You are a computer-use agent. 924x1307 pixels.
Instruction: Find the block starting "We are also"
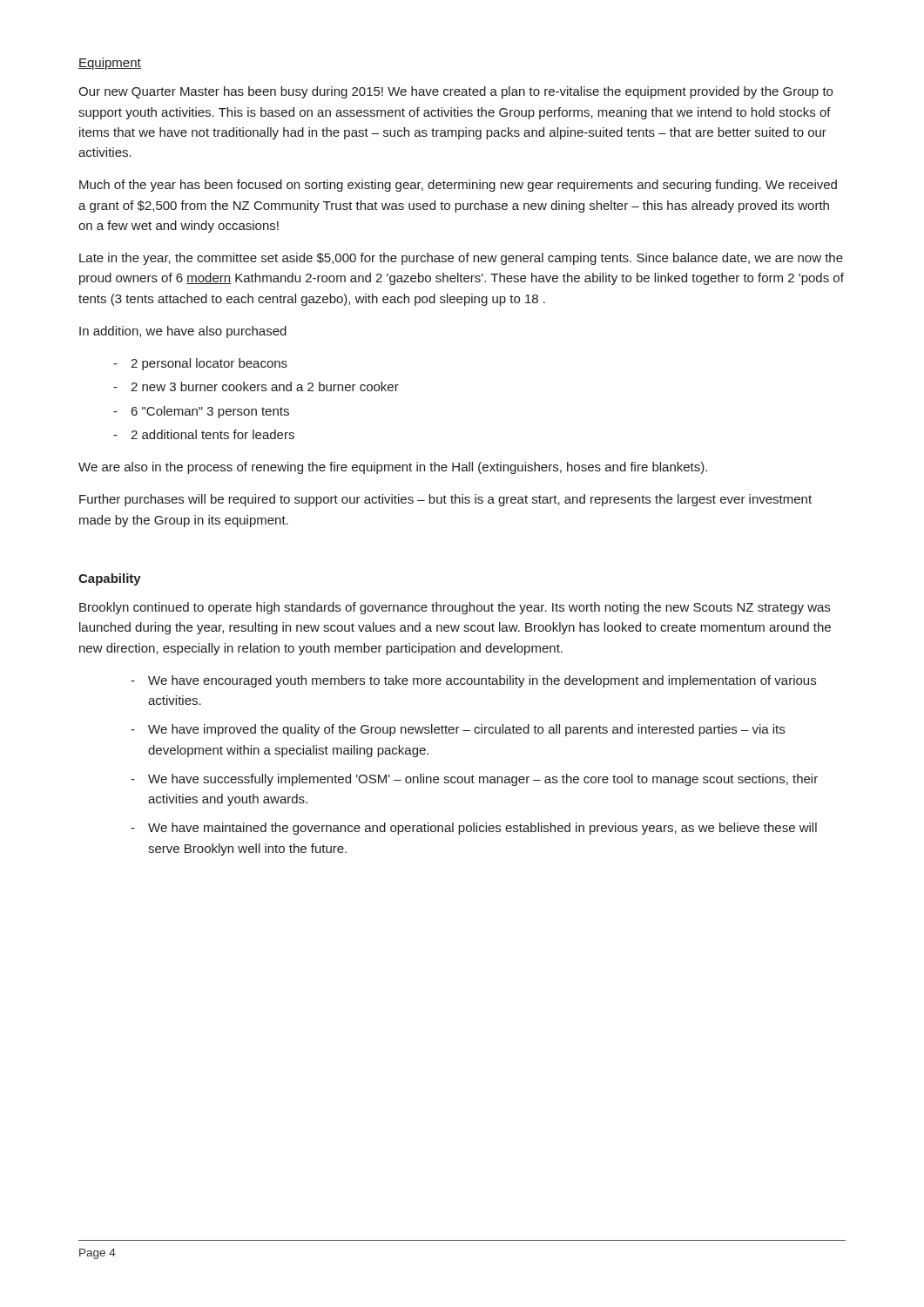[x=462, y=467]
